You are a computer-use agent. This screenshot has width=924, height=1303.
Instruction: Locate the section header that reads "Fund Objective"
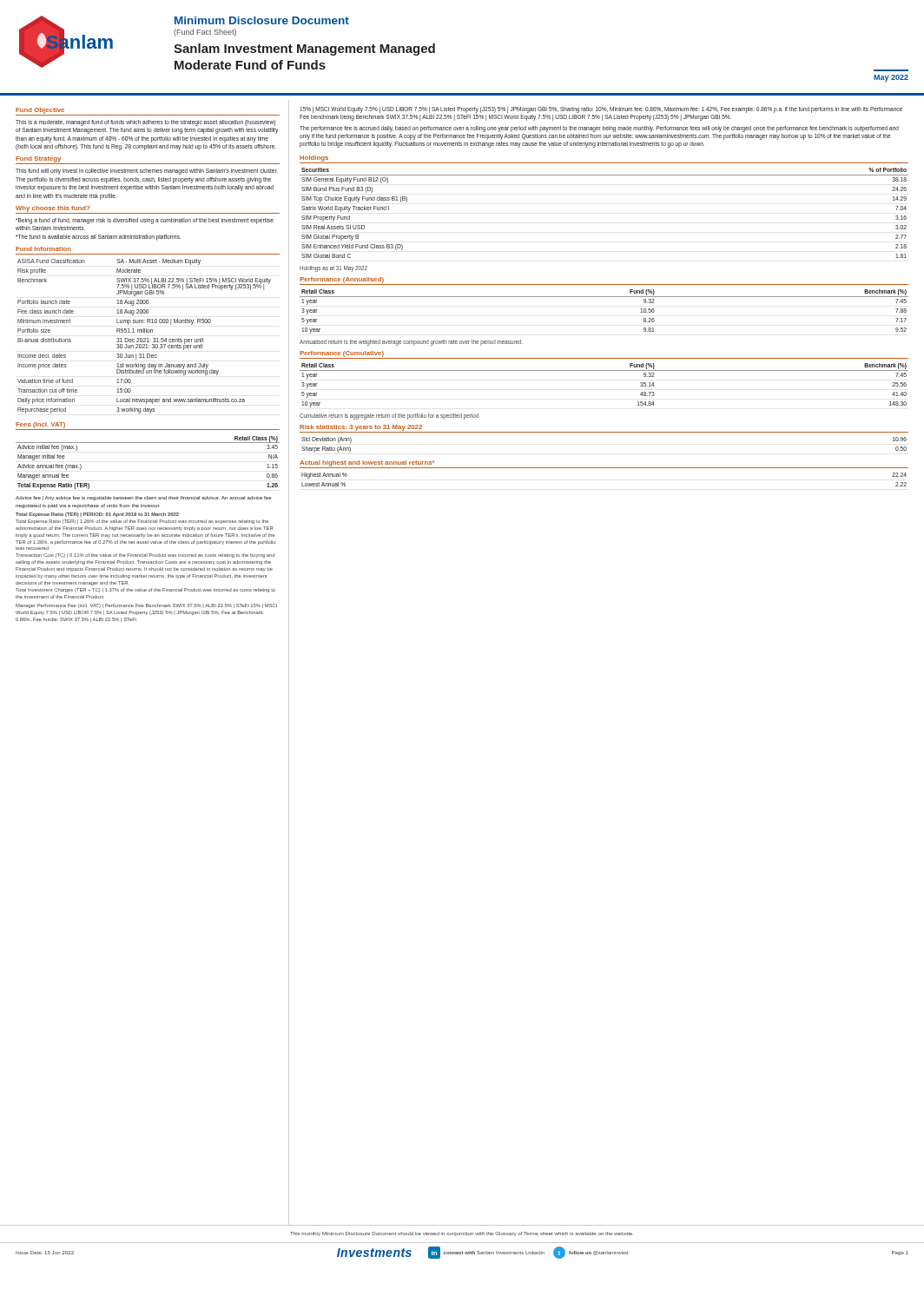tap(40, 110)
